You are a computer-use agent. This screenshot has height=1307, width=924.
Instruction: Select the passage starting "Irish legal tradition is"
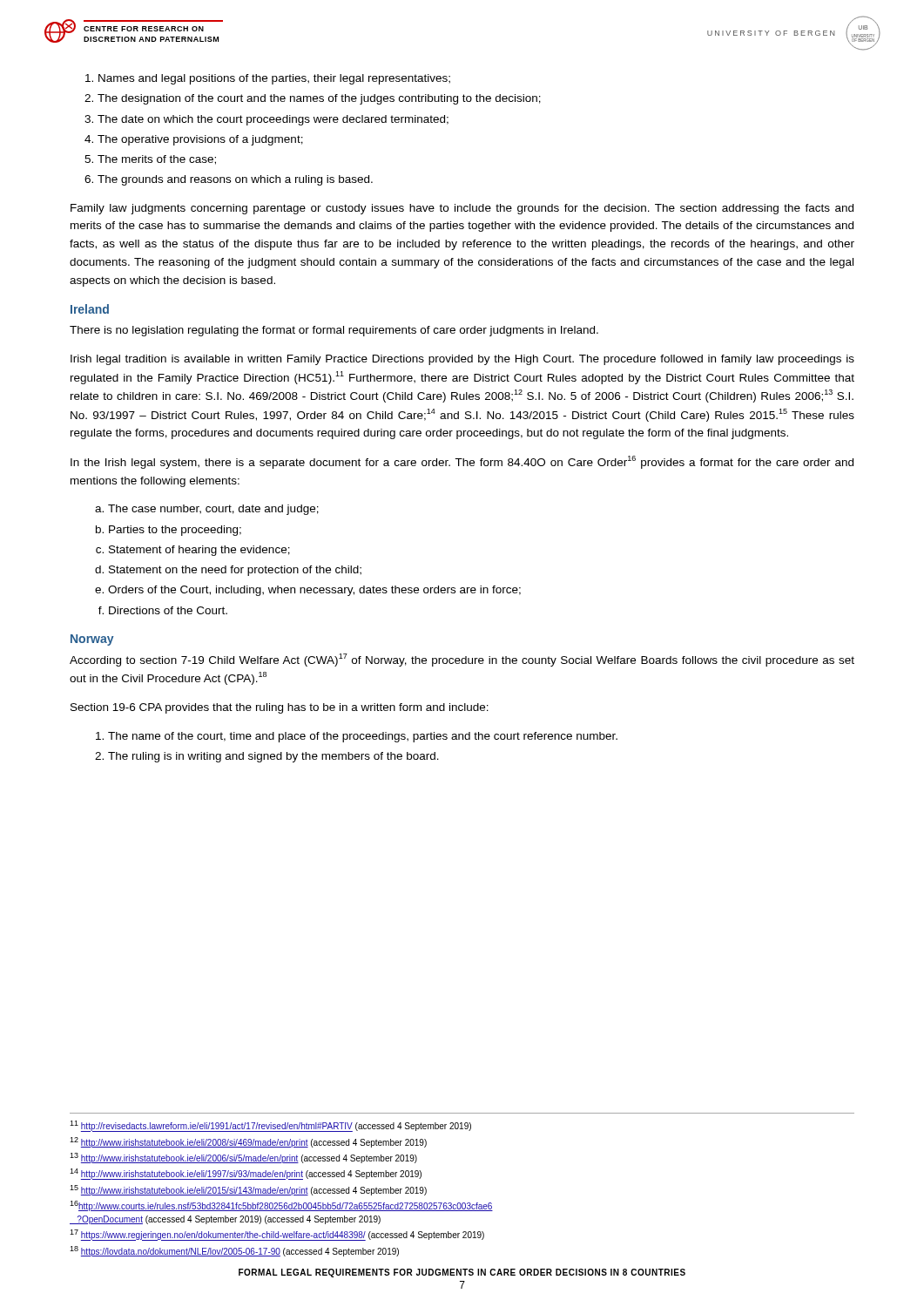click(462, 396)
